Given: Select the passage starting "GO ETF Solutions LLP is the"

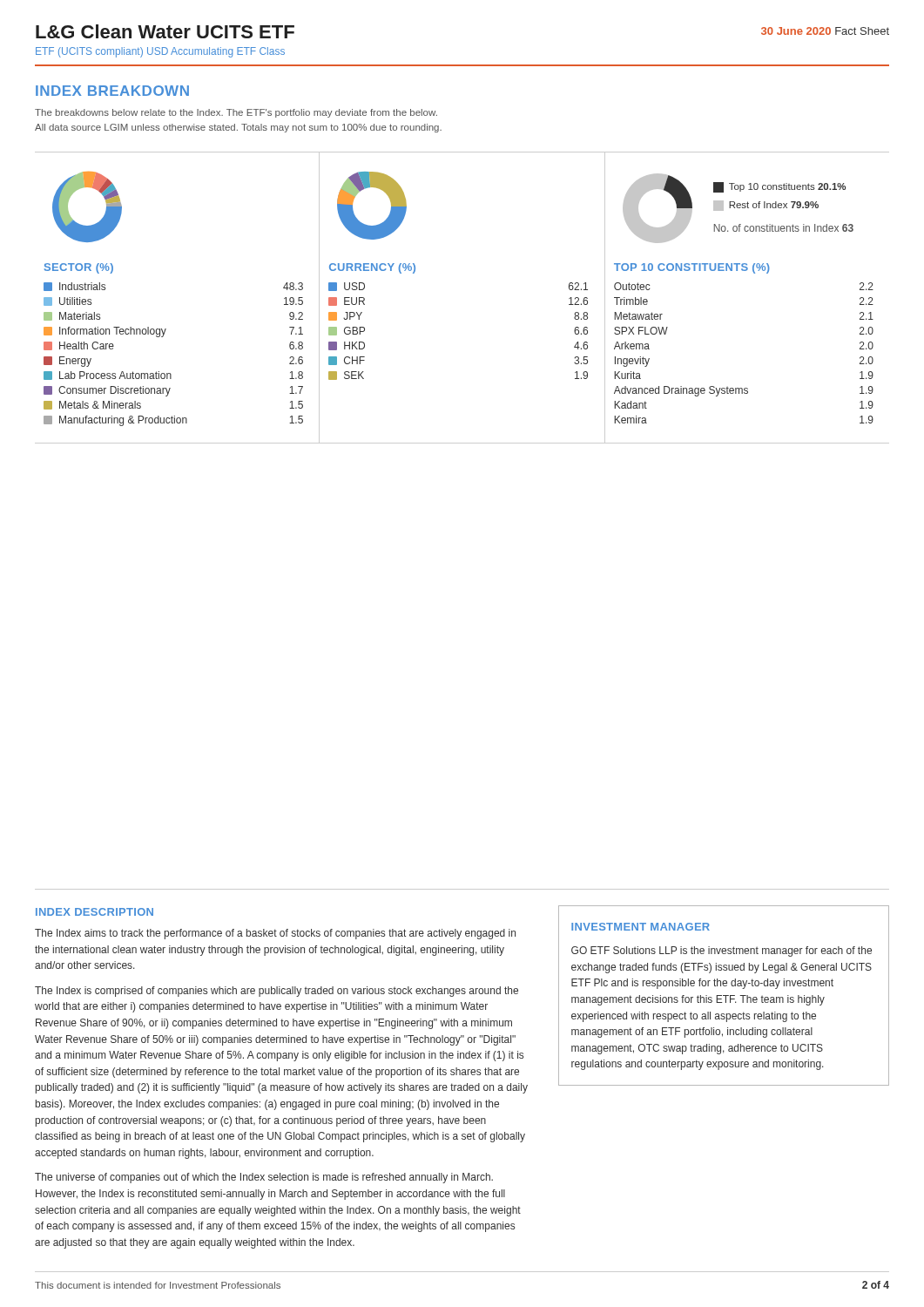Looking at the screenshot, I should coord(722,1008).
